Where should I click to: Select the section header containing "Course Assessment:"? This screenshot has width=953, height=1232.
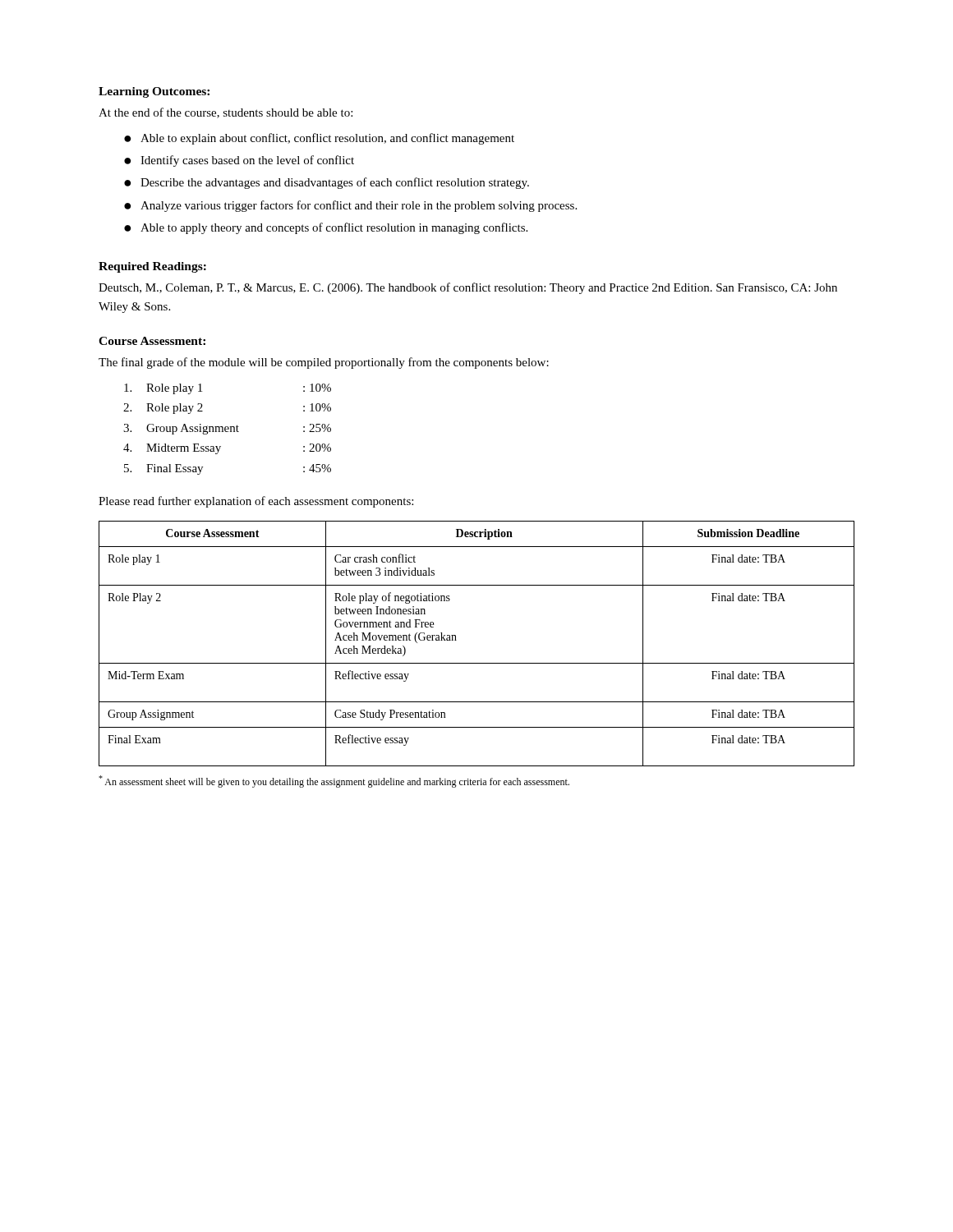(x=152, y=341)
